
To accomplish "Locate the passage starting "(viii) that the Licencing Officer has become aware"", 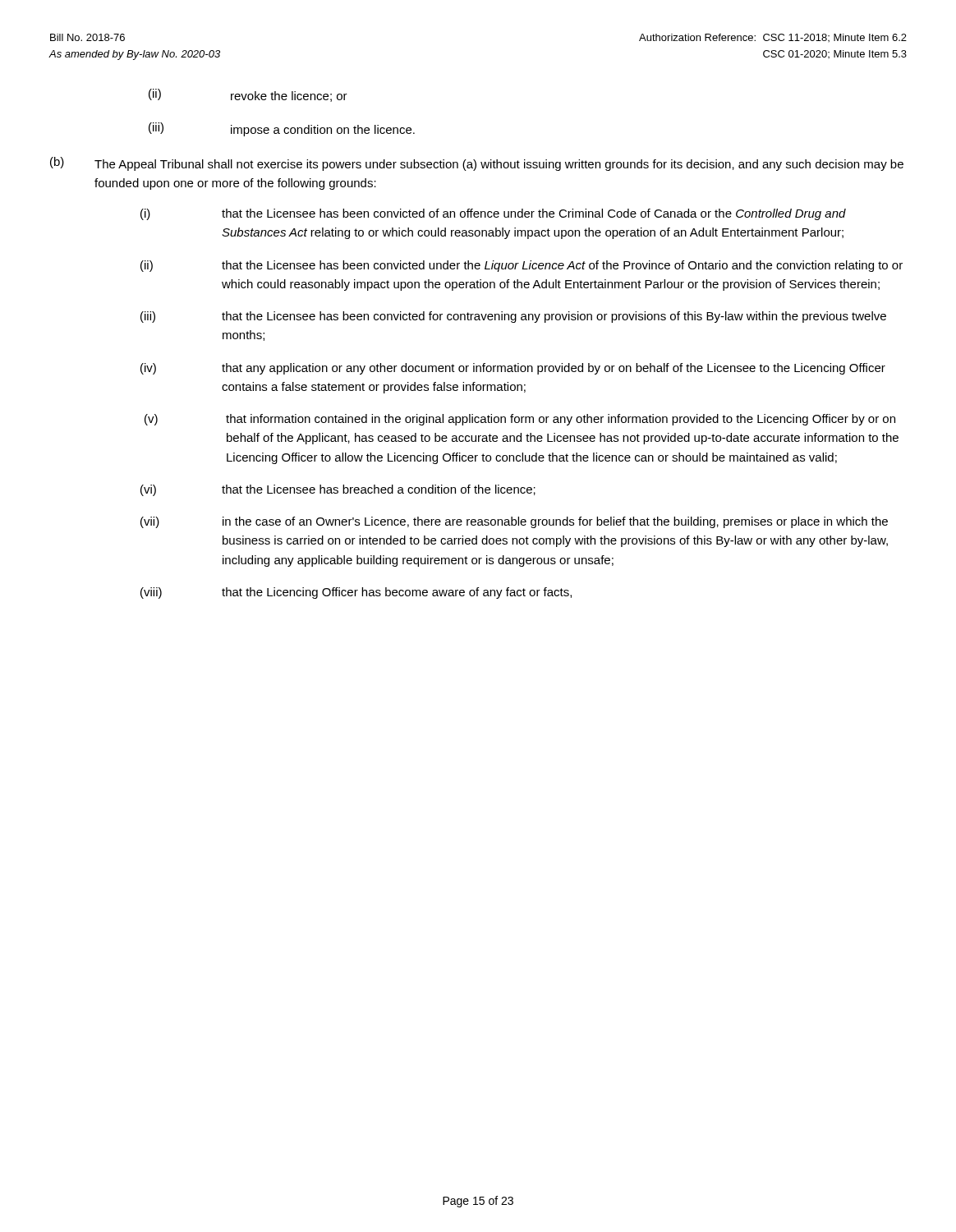I will point(501,592).
